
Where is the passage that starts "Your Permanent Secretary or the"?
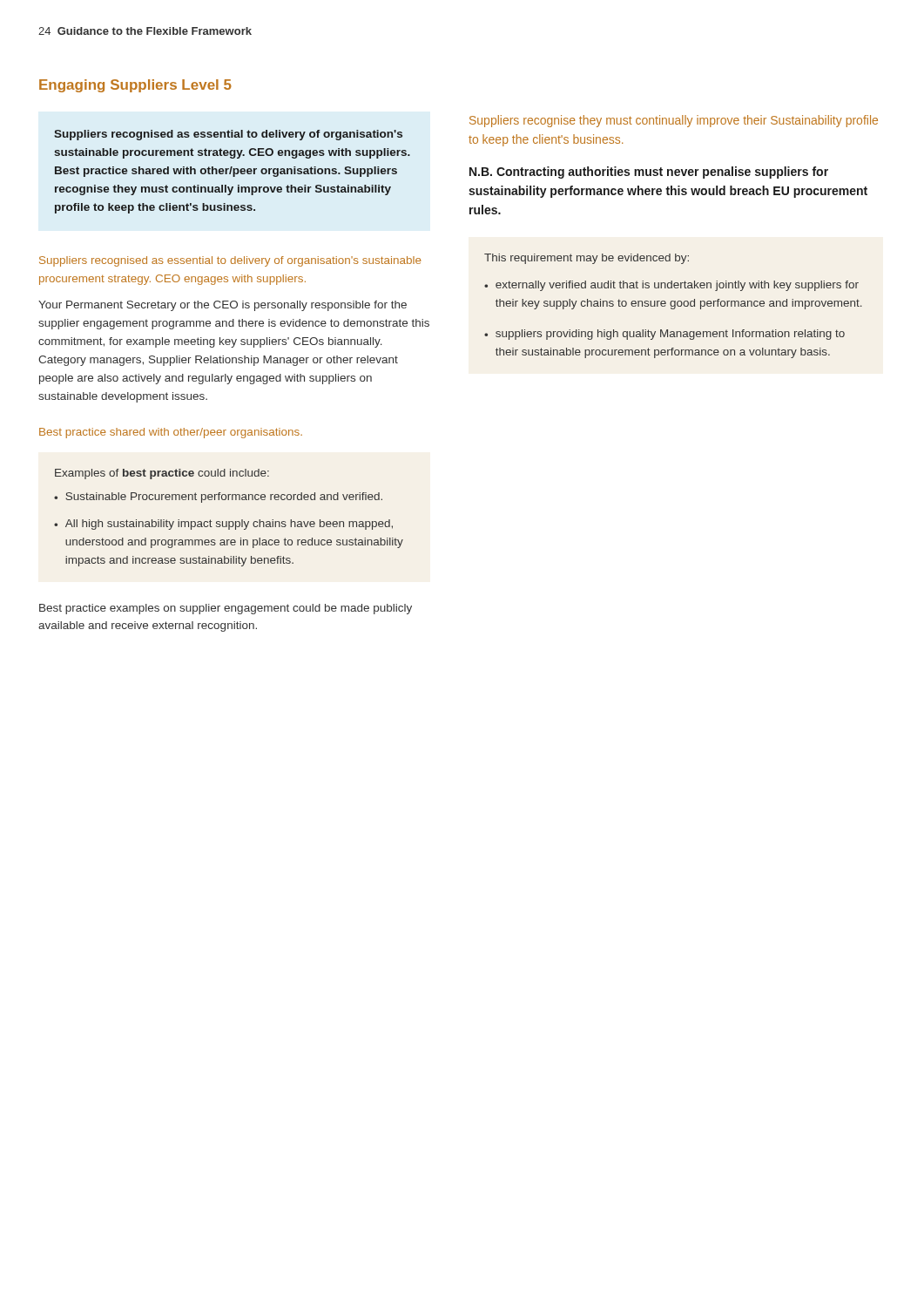pyautogui.click(x=234, y=350)
